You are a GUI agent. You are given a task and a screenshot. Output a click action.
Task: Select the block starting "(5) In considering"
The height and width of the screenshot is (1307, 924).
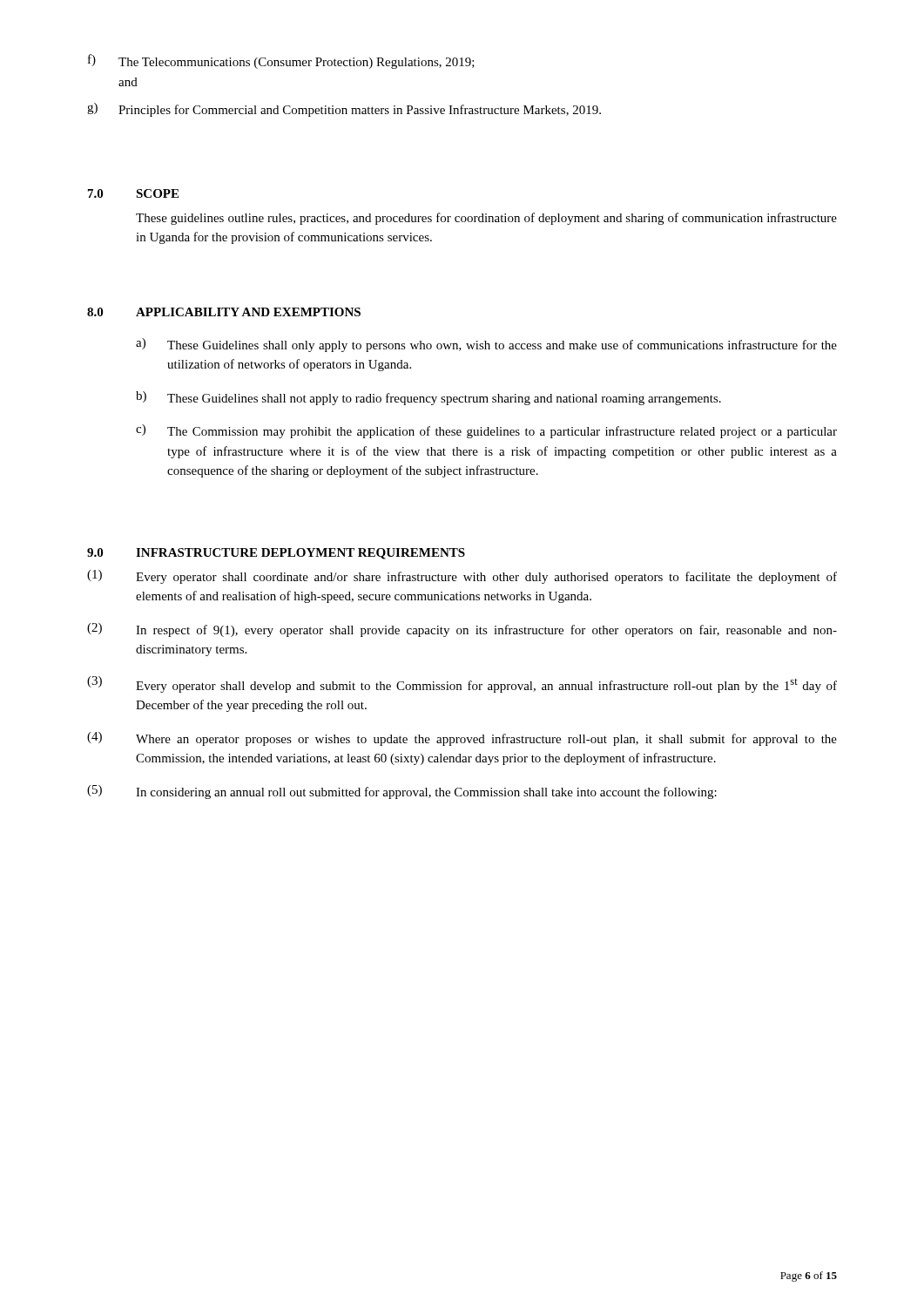[x=462, y=792]
